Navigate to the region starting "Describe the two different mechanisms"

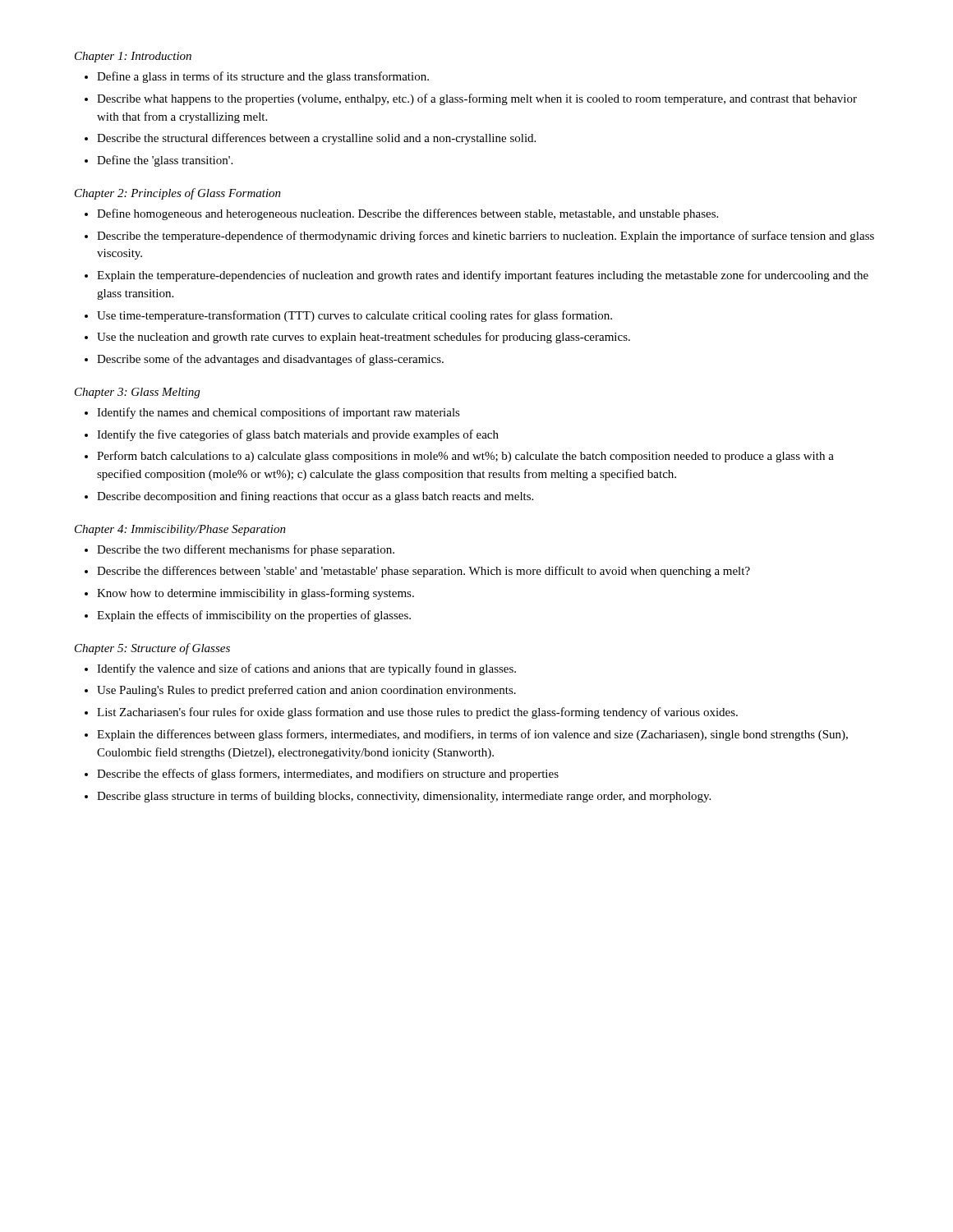(246, 549)
